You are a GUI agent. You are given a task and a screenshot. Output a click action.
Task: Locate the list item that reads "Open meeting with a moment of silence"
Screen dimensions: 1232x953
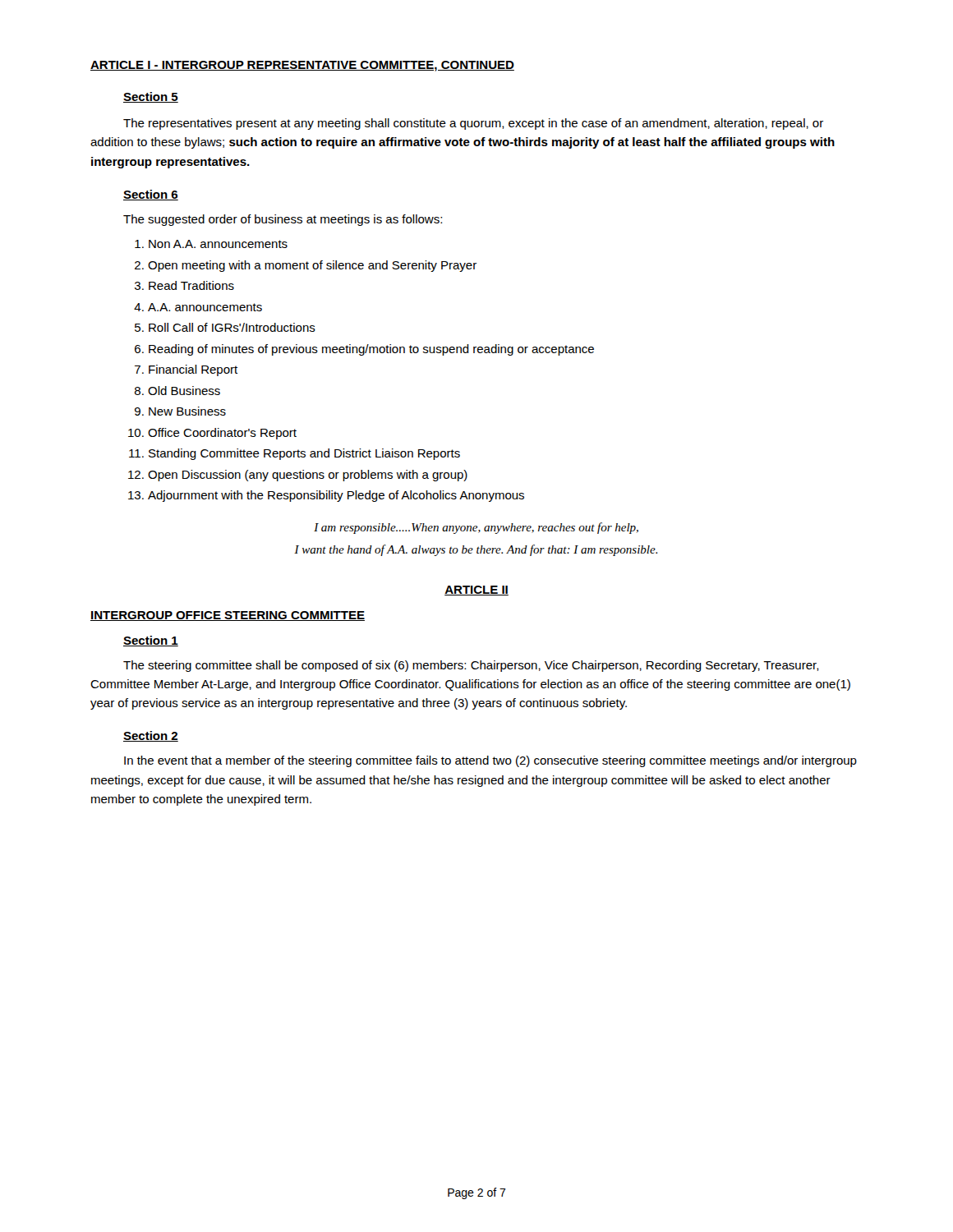[312, 266]
